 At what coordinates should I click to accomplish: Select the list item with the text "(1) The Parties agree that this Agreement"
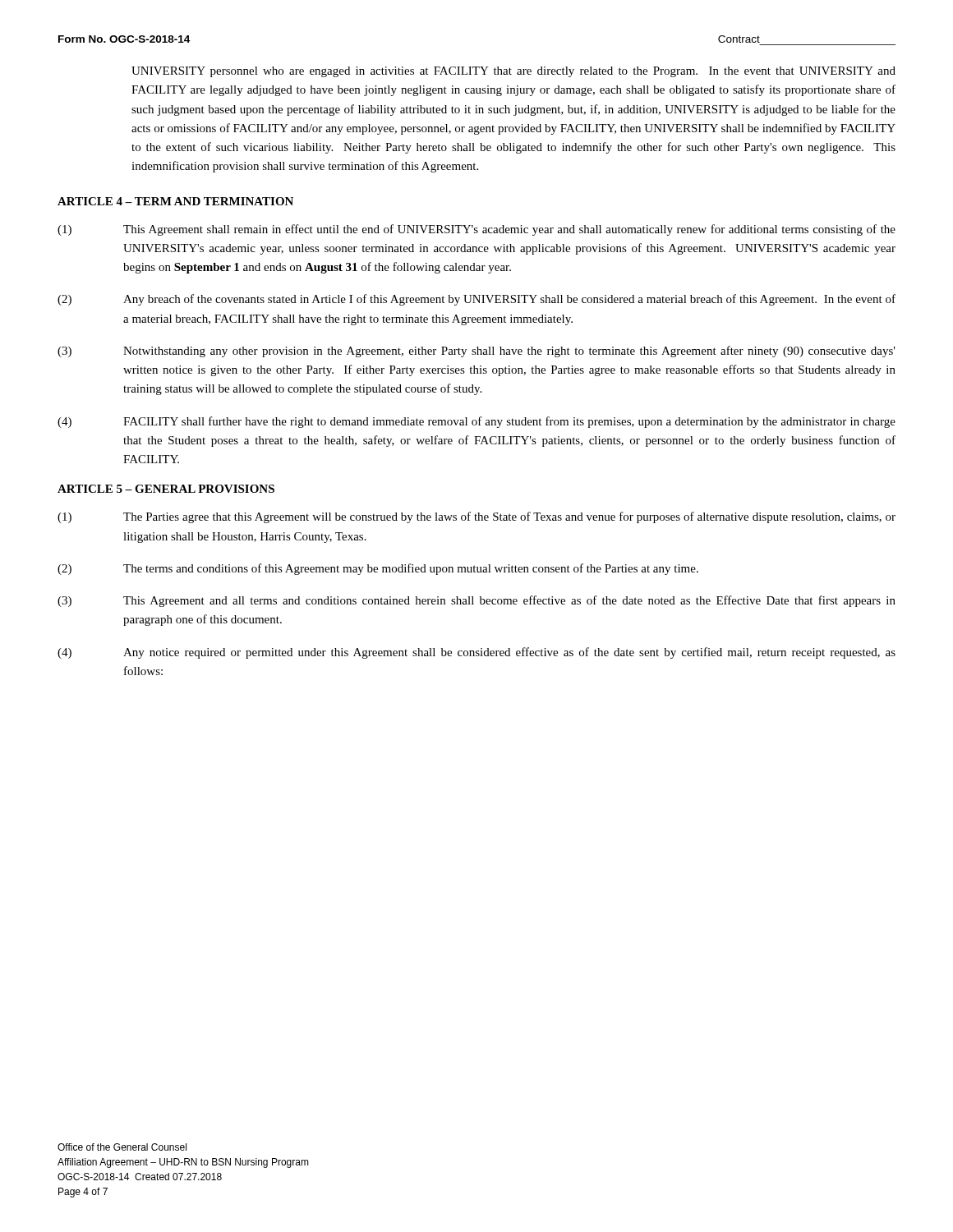coord(476,527)
